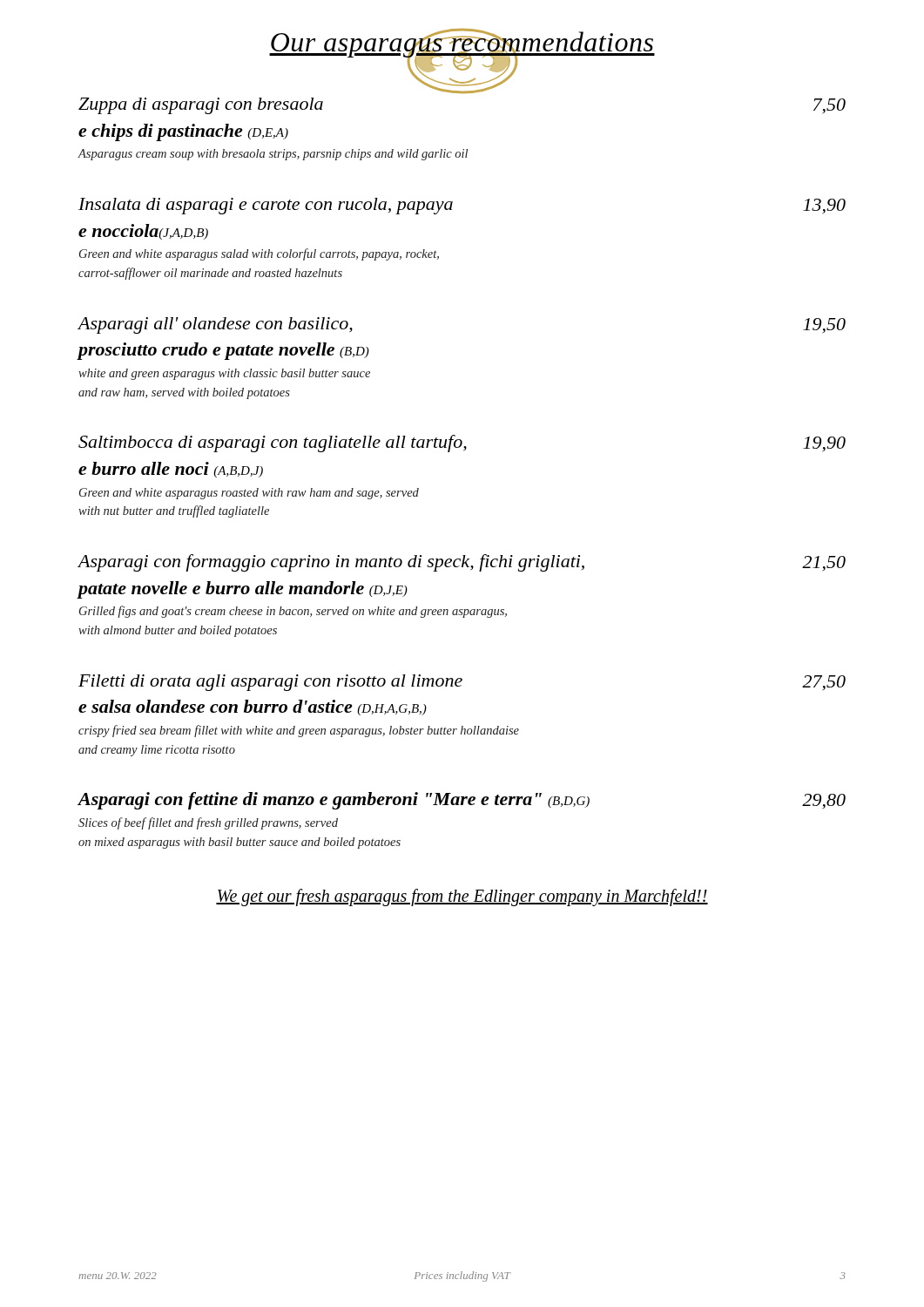Click the passage that begins "Insalata di asparagi"
This screenshot has height=1307, width=924.
point(261,206)
